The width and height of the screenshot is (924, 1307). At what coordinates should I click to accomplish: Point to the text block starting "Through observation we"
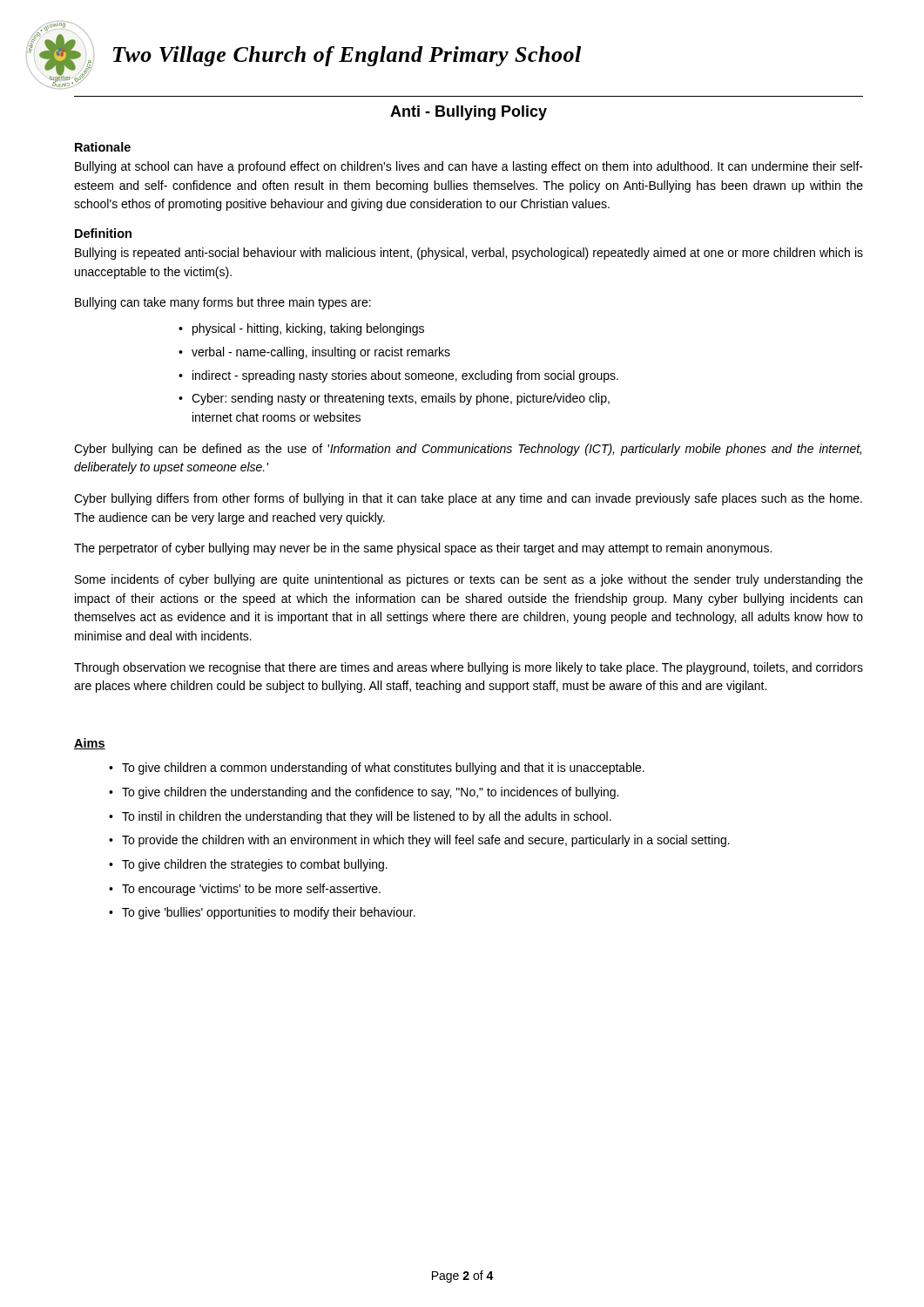pyautogui.click(x=469, y=677)
